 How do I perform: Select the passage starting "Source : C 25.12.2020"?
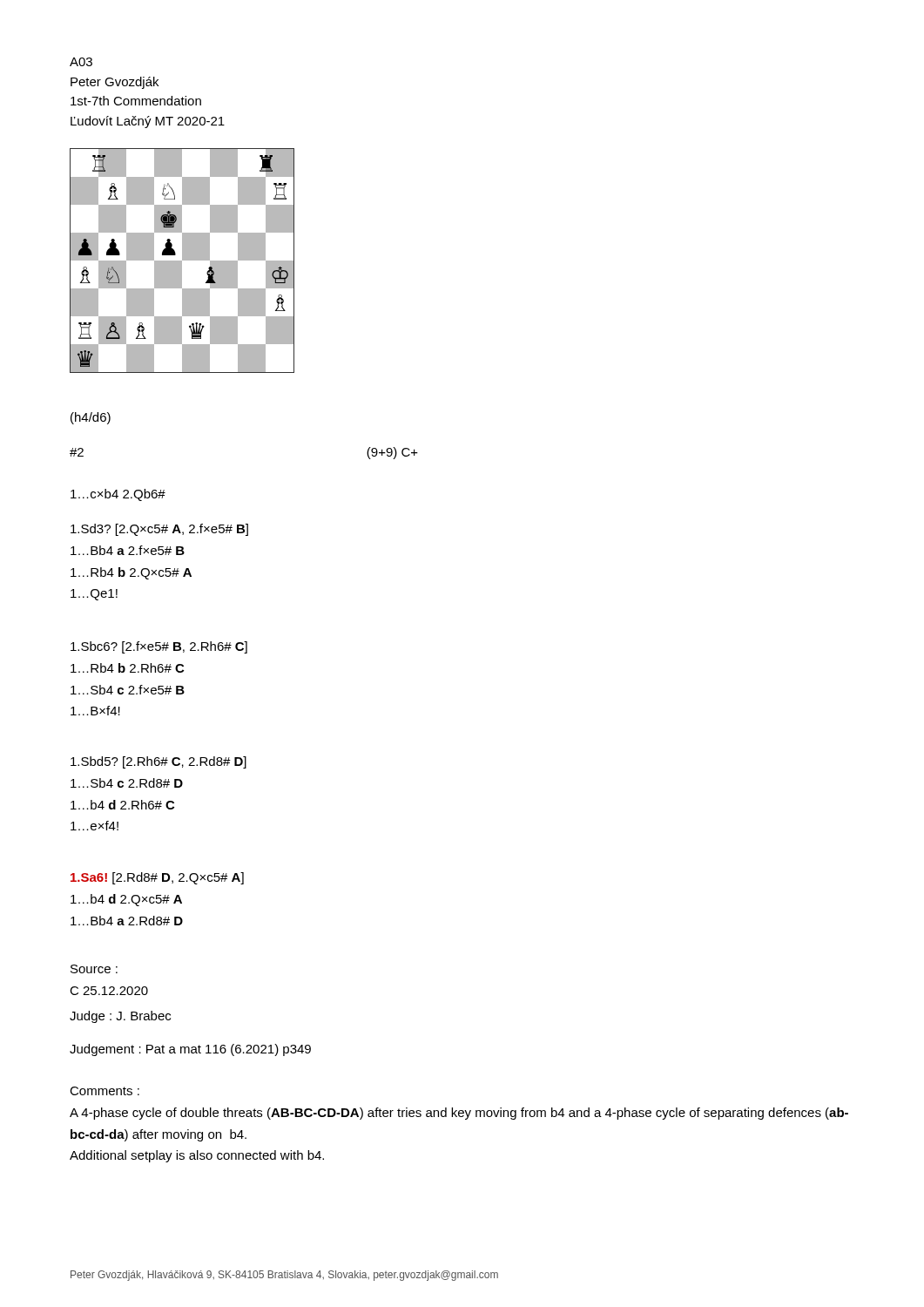tap(109, 979)
